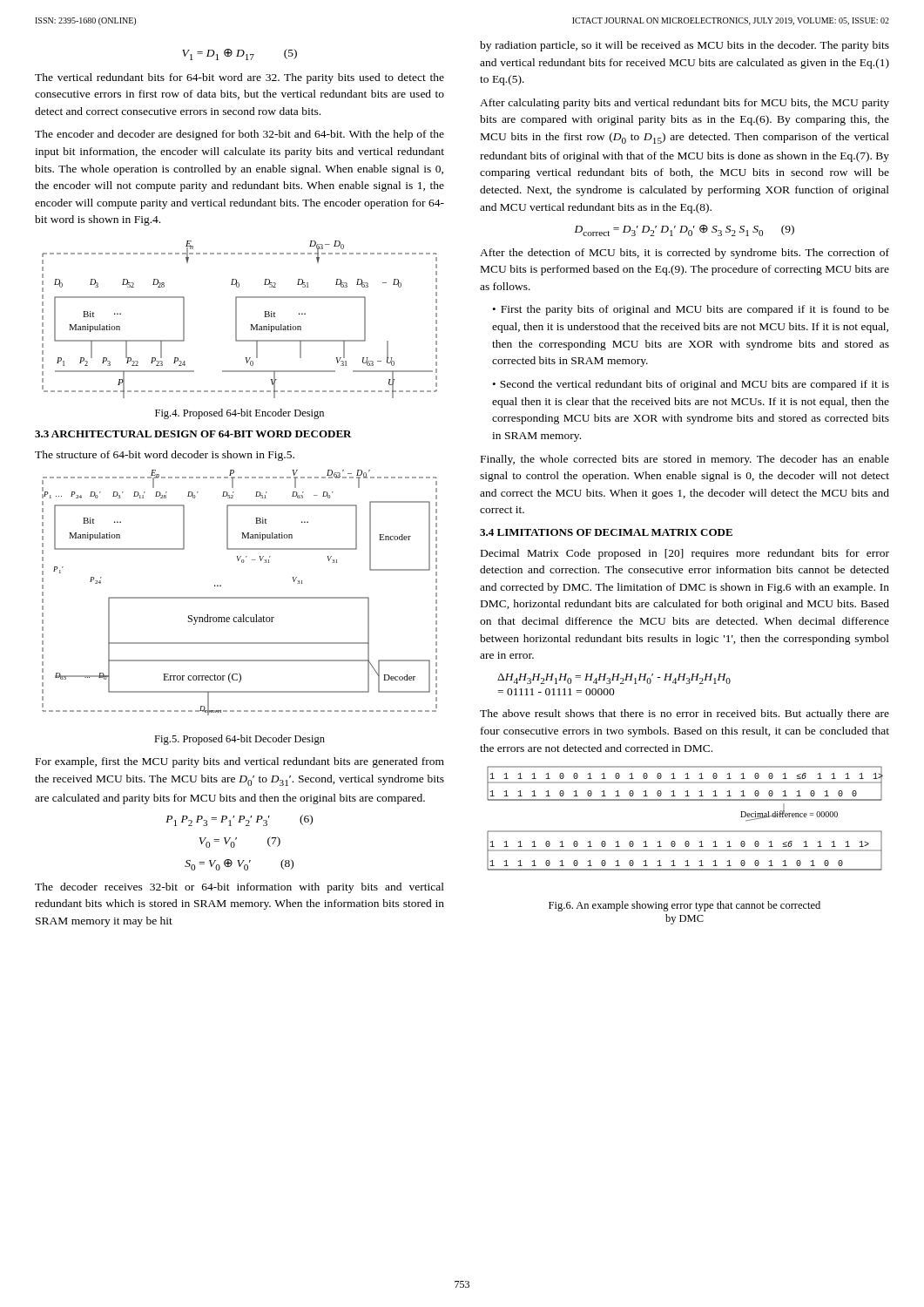Locate the text block with the text "Decimal Matrix Code proposed in [20]"
Viewport: 924px width, 1307px height.
coord(684,604)
